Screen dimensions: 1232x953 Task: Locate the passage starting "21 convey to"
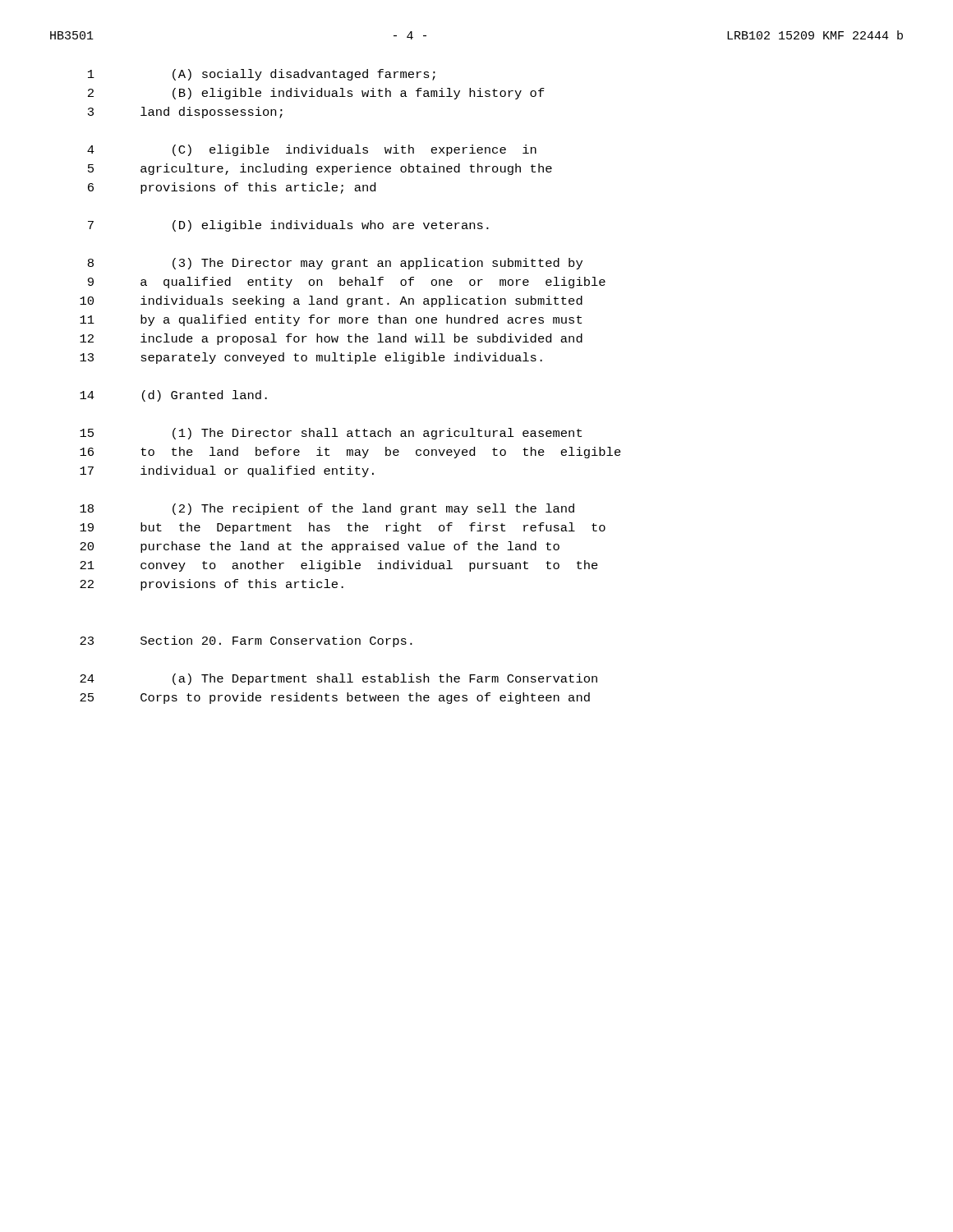[x=476, y=566]
